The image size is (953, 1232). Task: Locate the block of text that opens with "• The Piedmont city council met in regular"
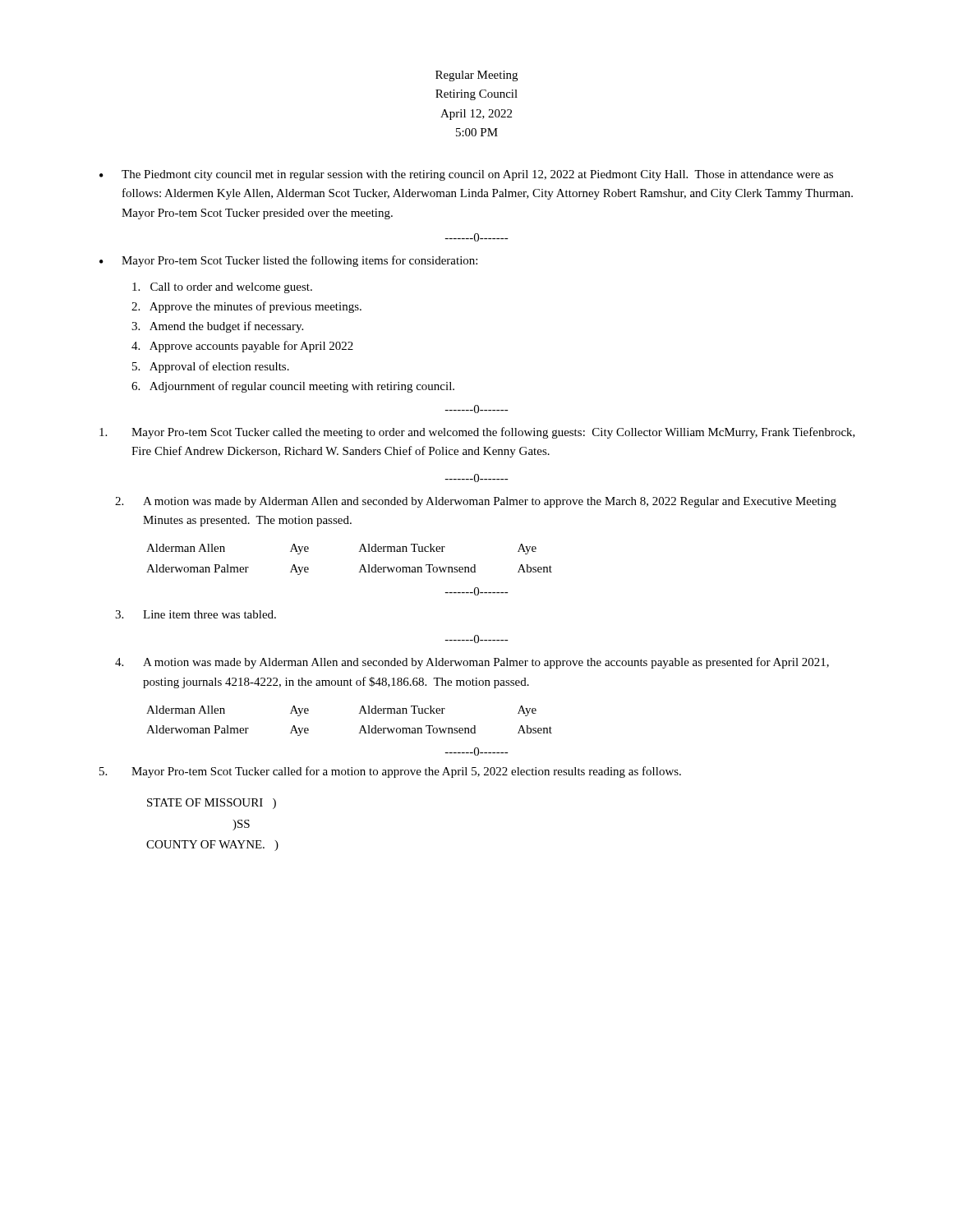(481, 194)
